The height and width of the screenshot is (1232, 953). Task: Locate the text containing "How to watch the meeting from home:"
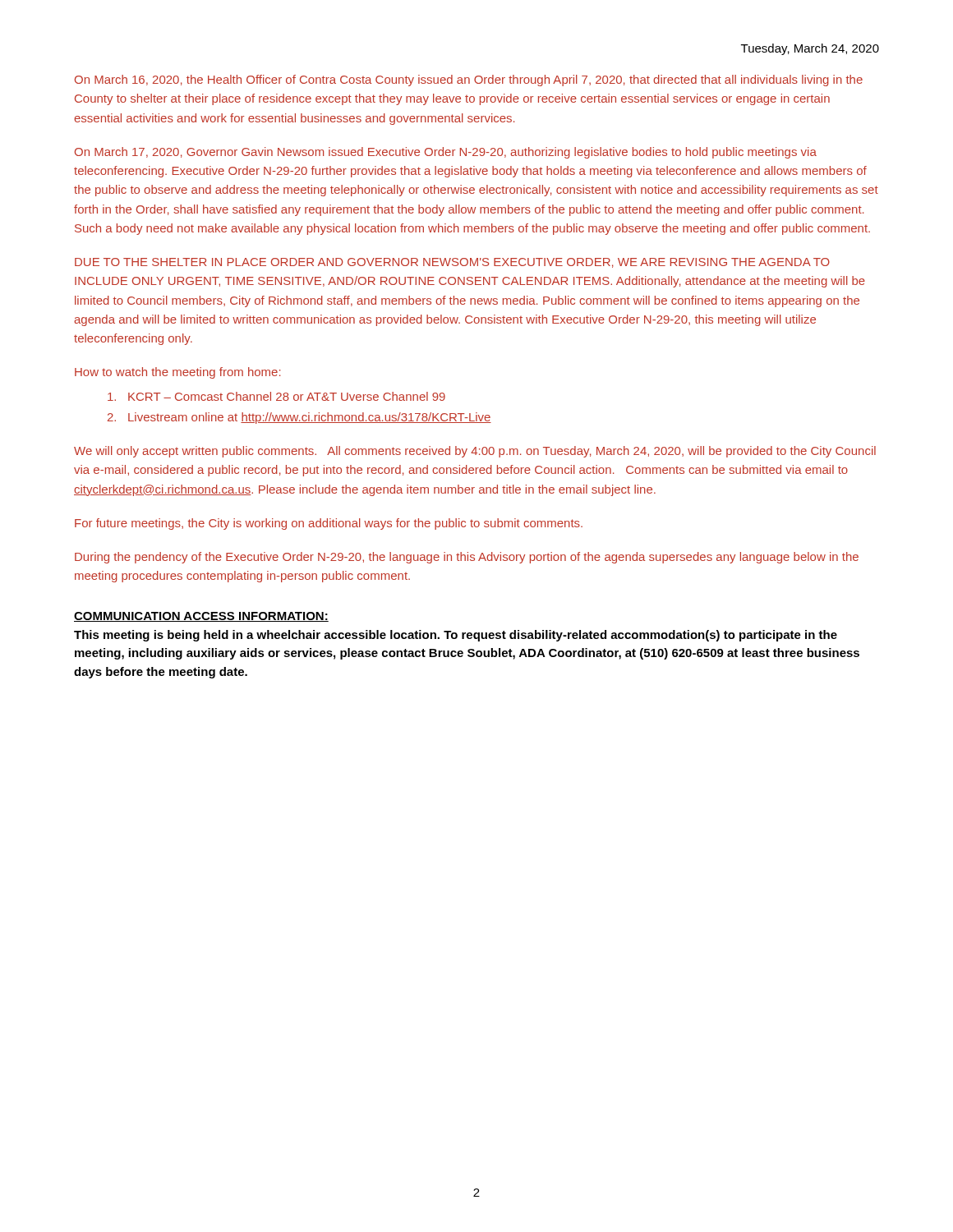pos(178,372)
